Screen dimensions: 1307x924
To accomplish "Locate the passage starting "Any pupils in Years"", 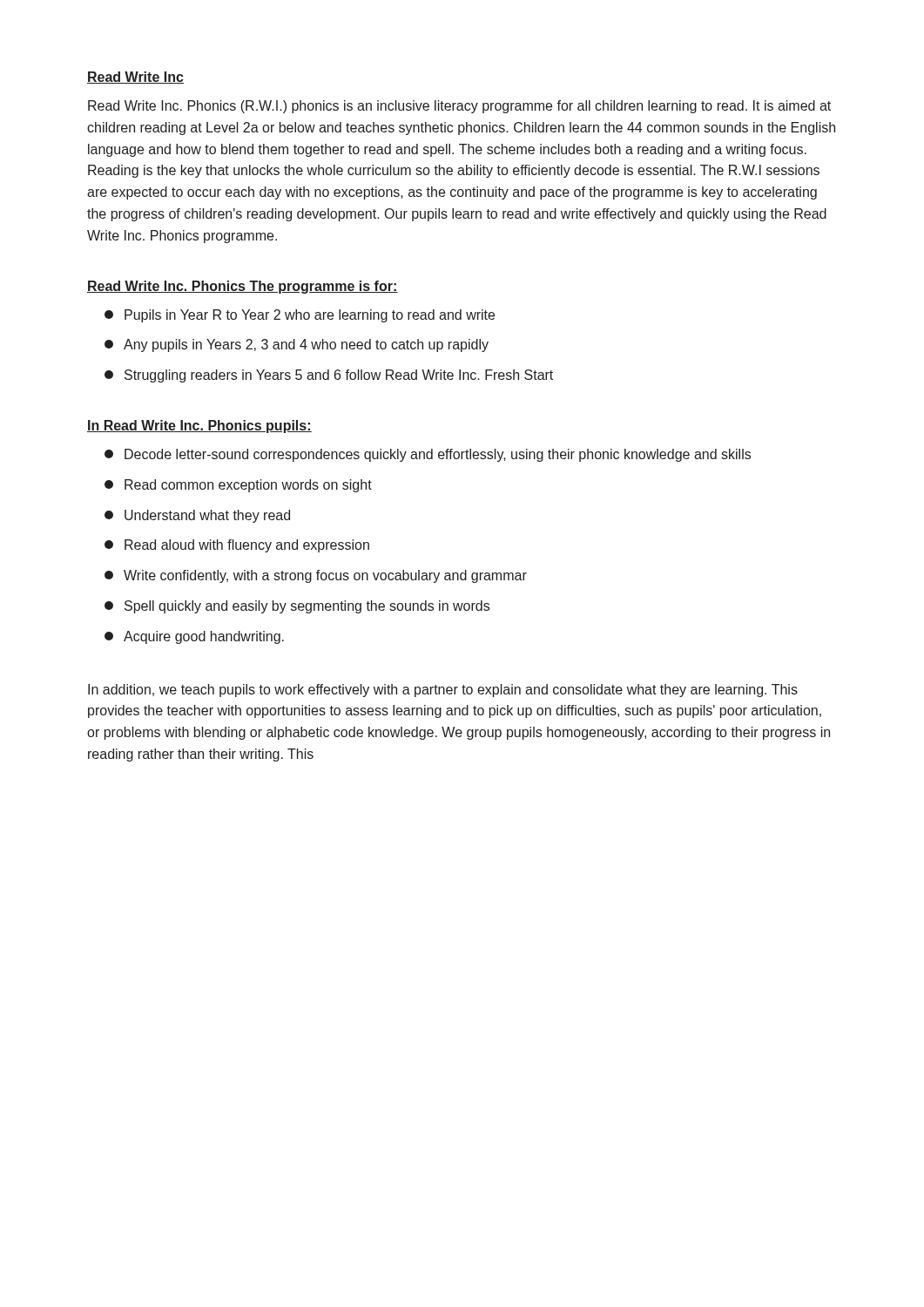I will (297, 346).
